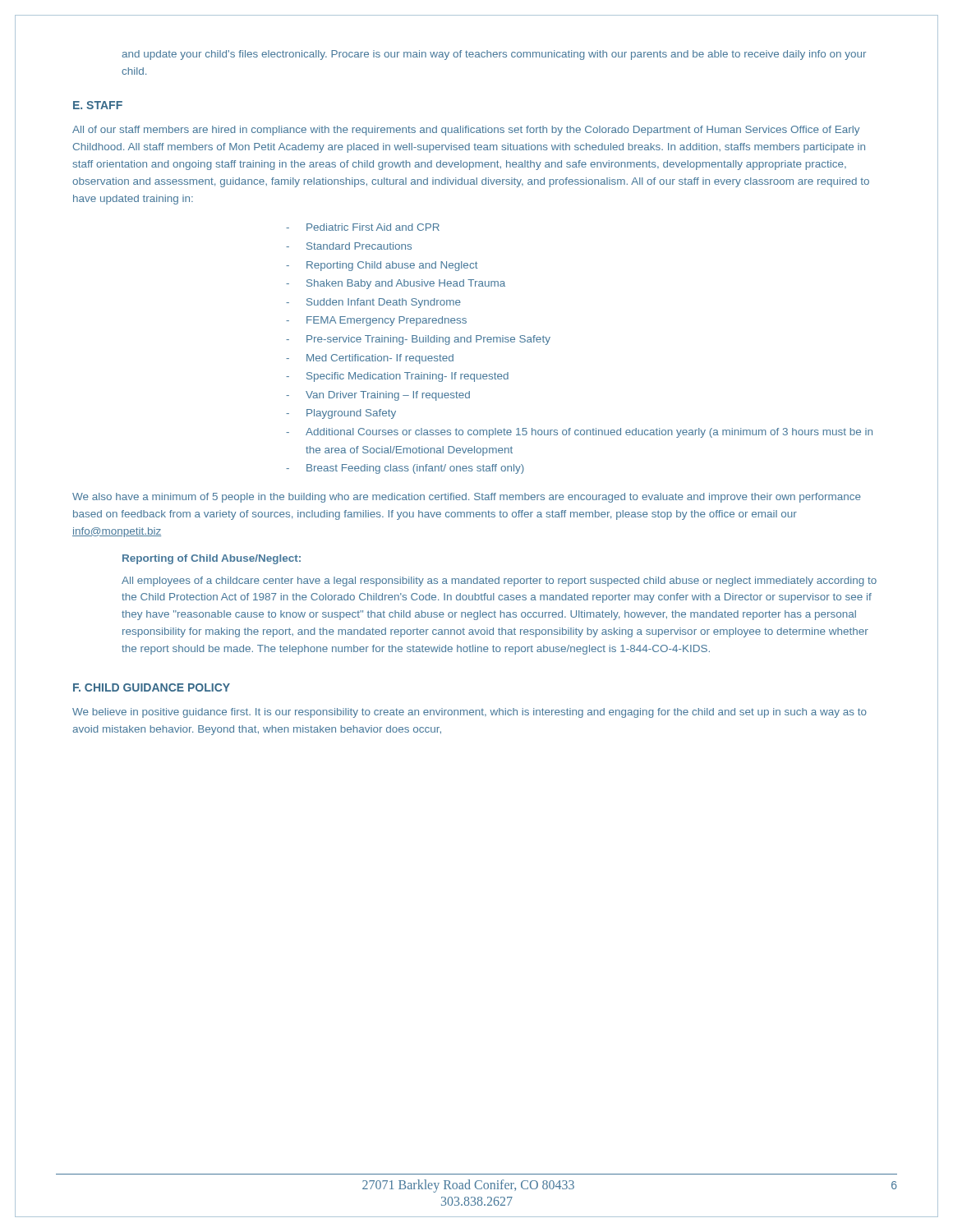Image resolution: width=953 pixels, height=1232 pixels.
Task: Find the block starting "E. STAFF"
Action: pyautogui.click(x=97, y=105)
